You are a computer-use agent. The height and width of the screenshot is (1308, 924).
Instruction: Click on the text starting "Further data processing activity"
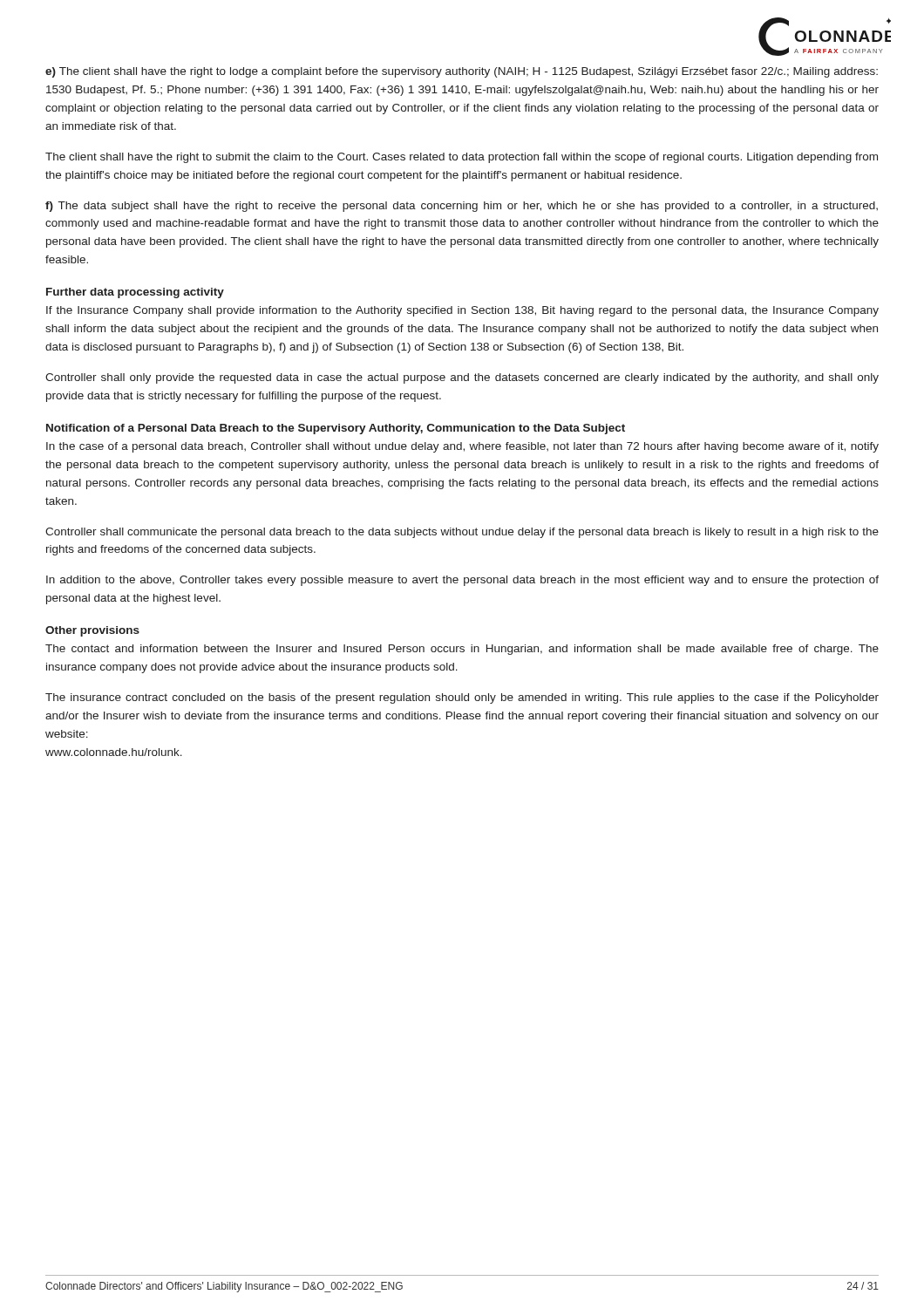point(135,292)
